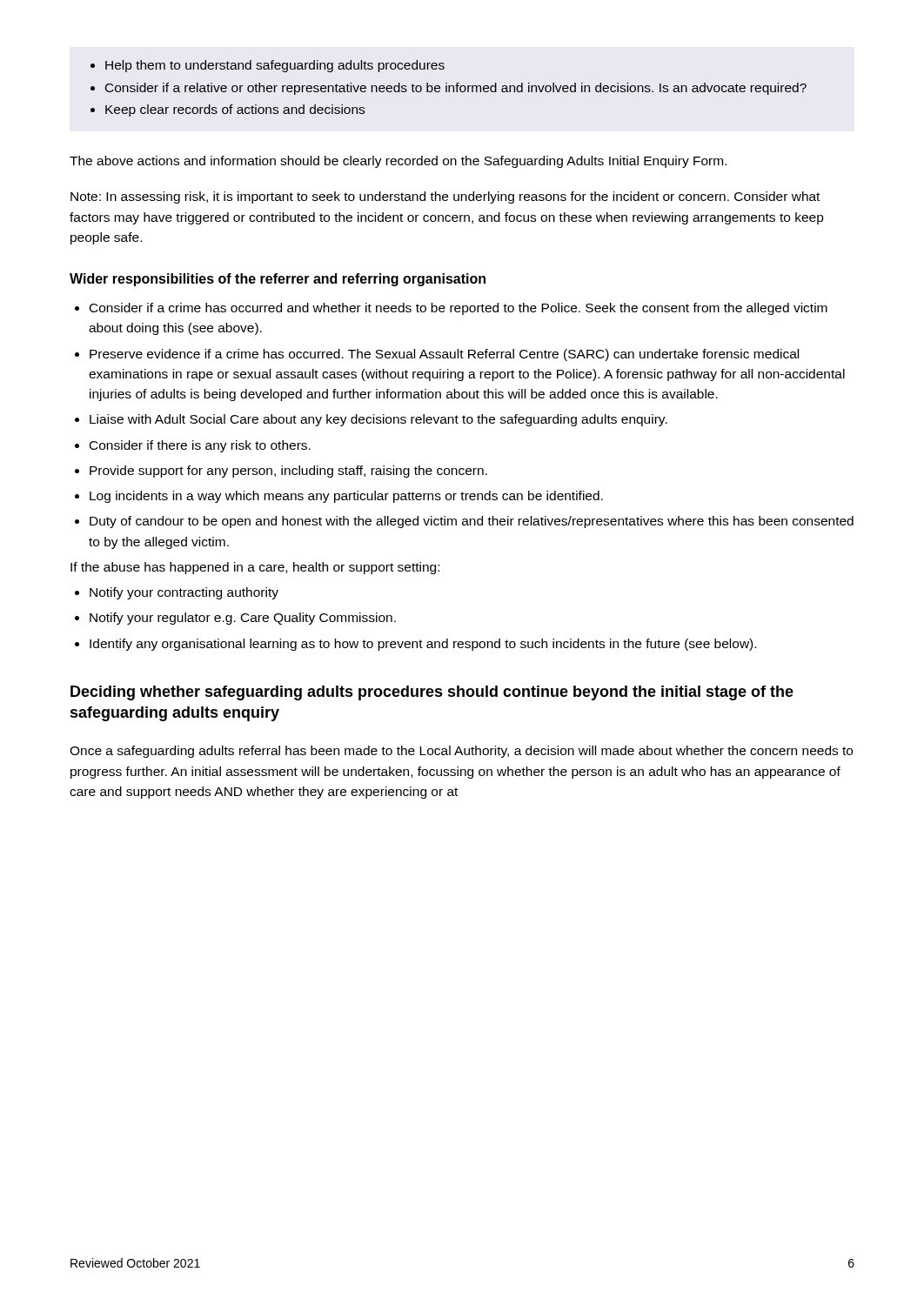Click the passage that begins "Duty of candour to be"
This screenshot has width=924, height=1305.
point(462,531)
